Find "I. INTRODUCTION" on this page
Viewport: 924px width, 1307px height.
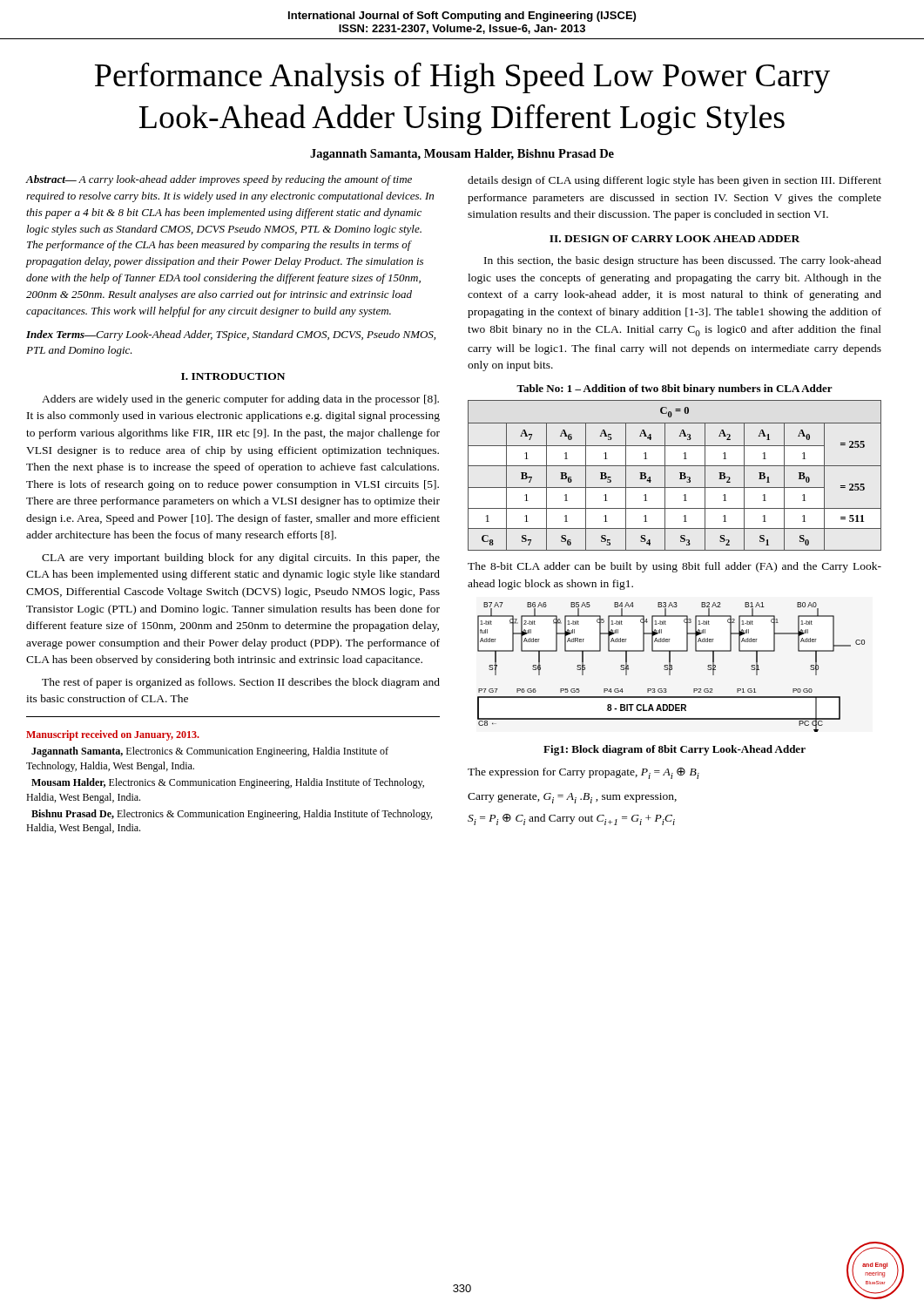(x=233, y=376)
